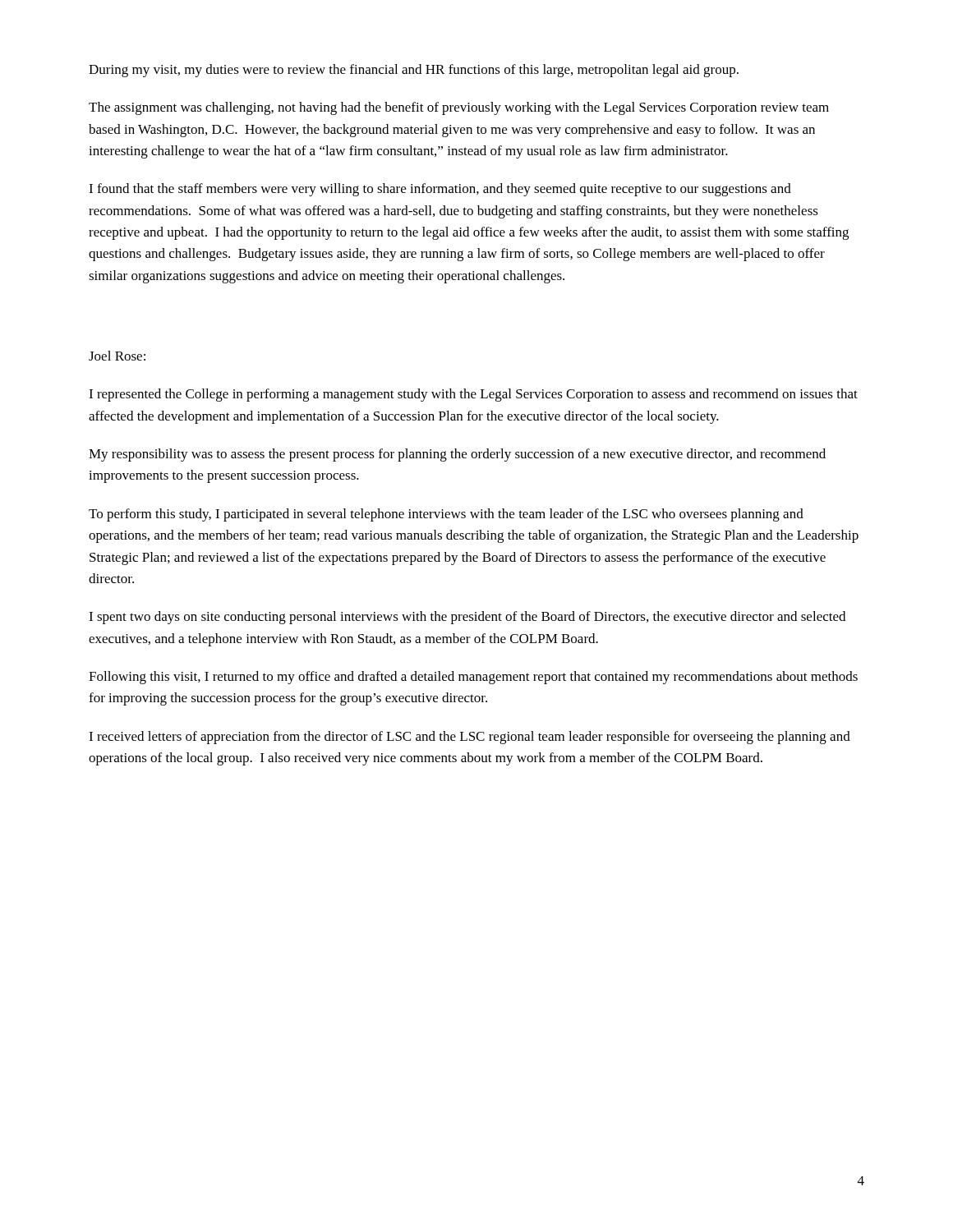Click the passage that begins "I represented the"
Screen dimensions: 1232x953
(473, 405)
